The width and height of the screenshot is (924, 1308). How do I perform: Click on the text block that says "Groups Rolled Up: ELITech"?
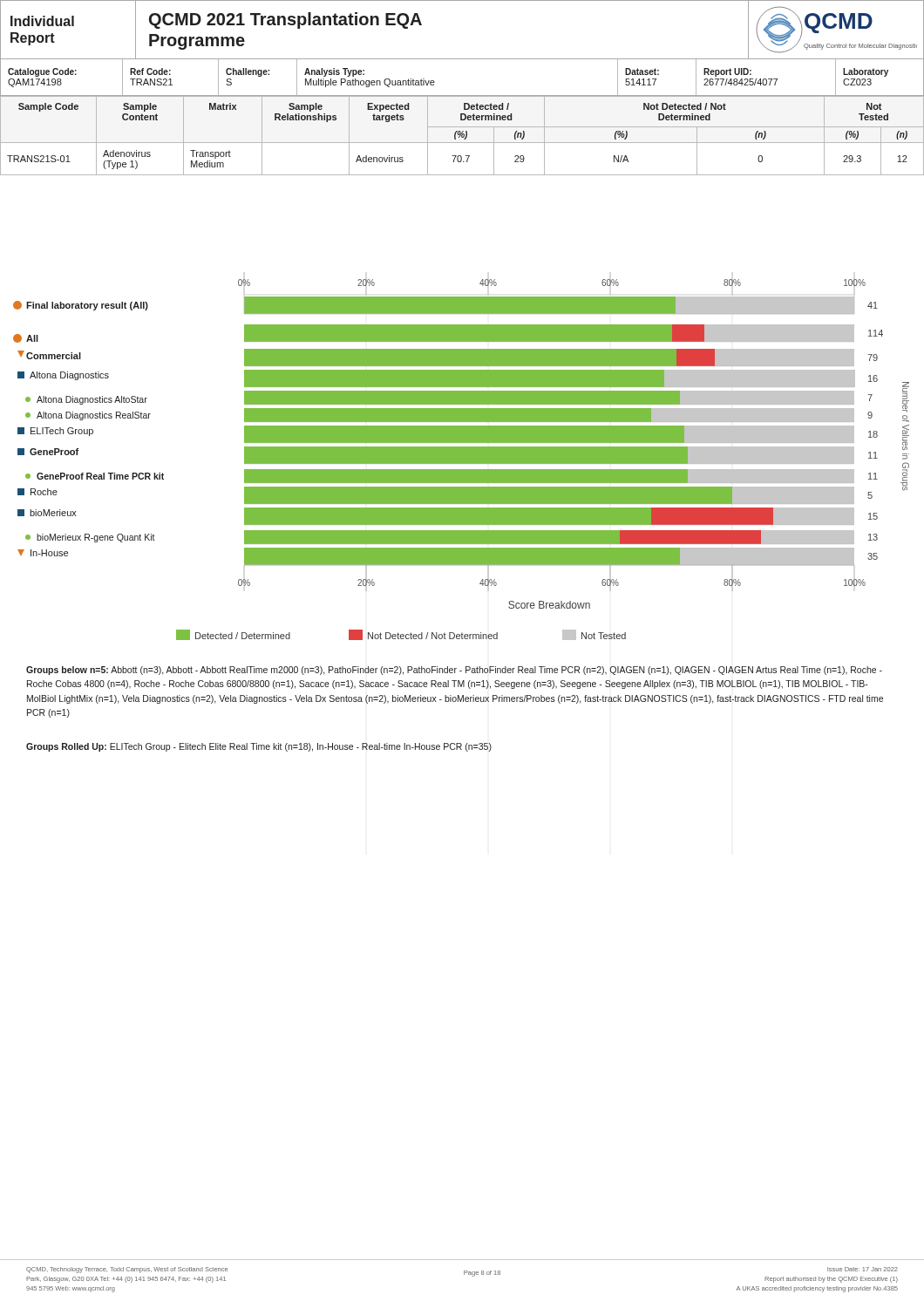click(x=259, y=746)
